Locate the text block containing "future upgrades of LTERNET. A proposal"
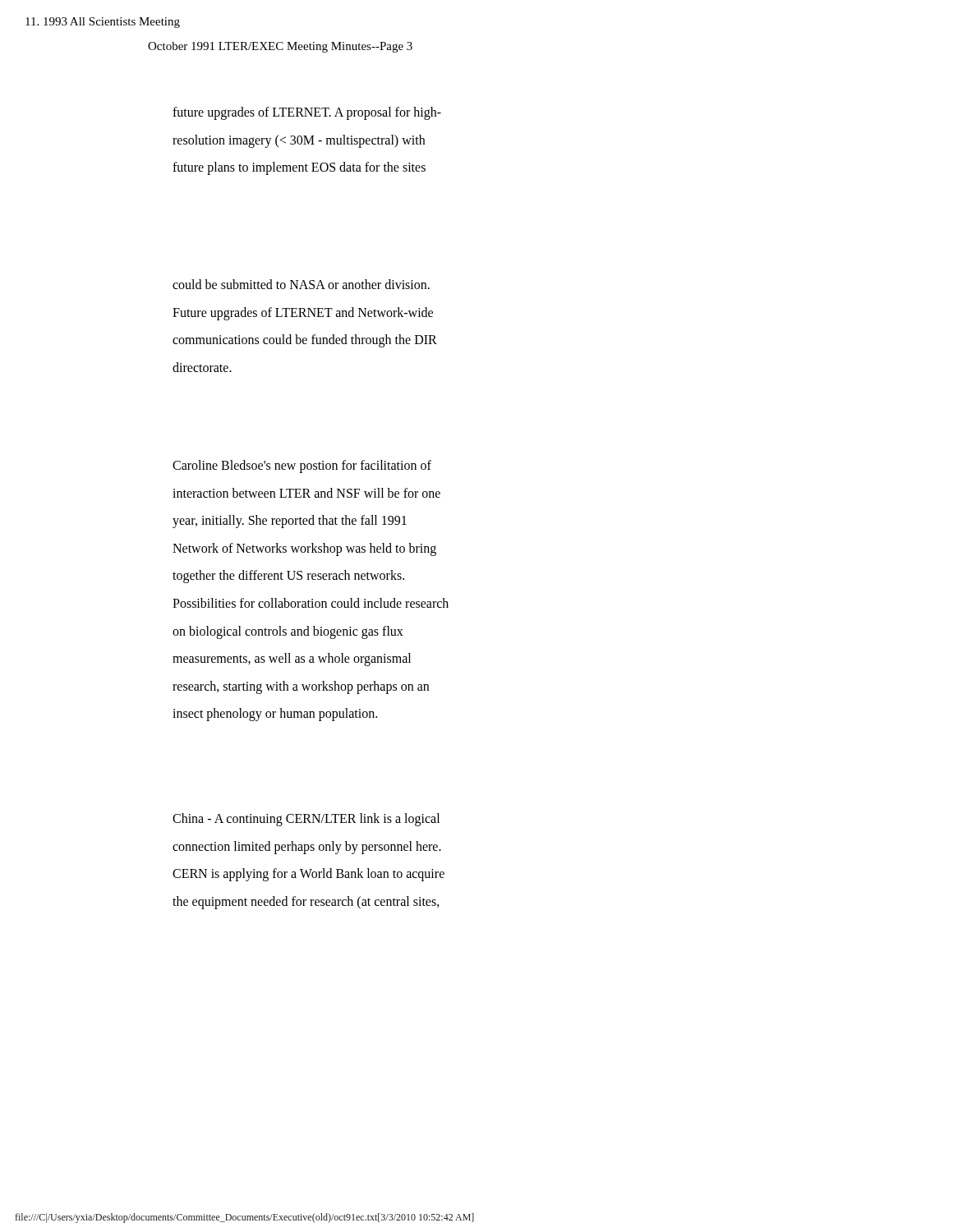Viewport: 953px width, 1232px height. click(x=307, y=140)
